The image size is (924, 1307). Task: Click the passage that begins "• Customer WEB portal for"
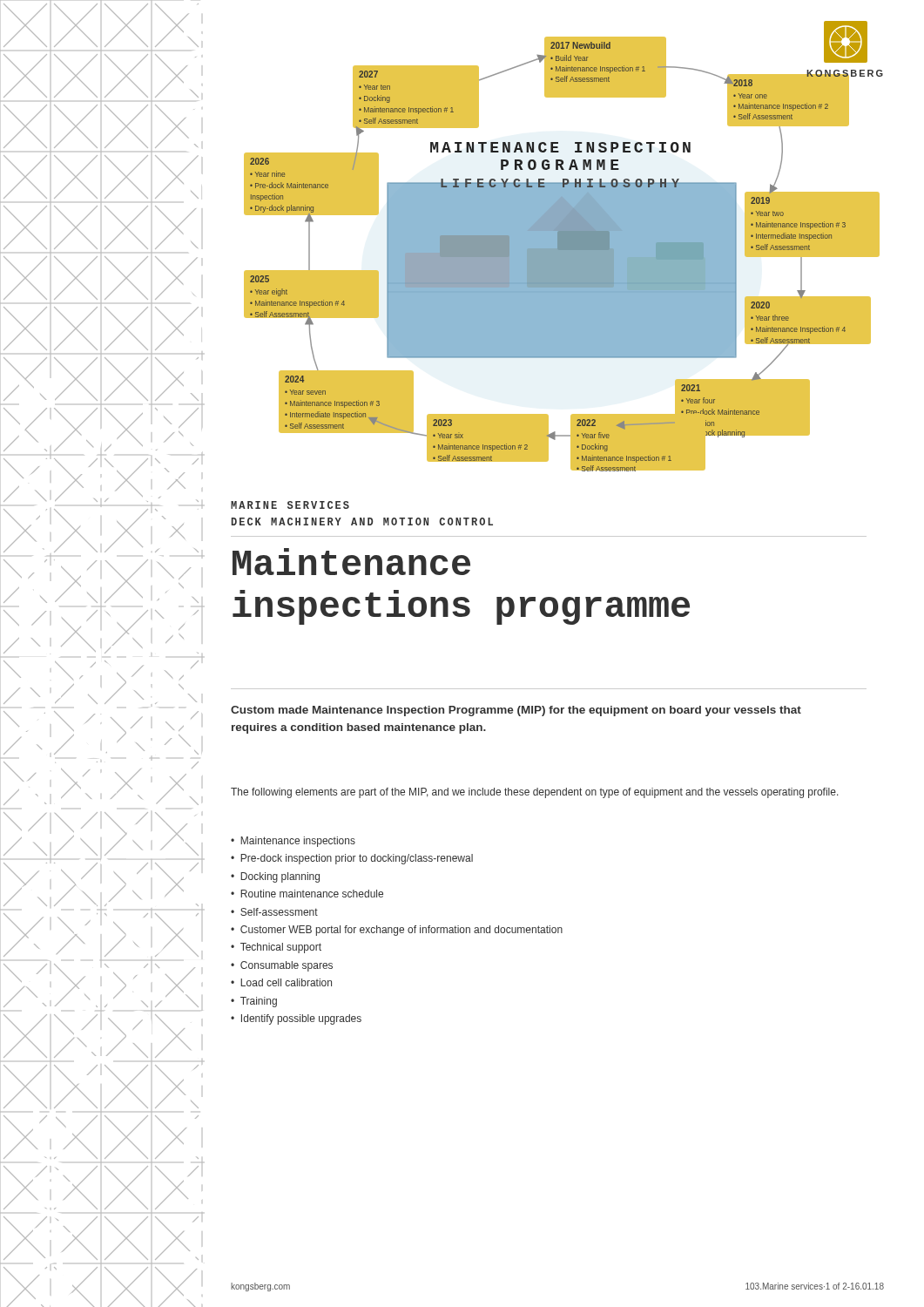[397, 930]
